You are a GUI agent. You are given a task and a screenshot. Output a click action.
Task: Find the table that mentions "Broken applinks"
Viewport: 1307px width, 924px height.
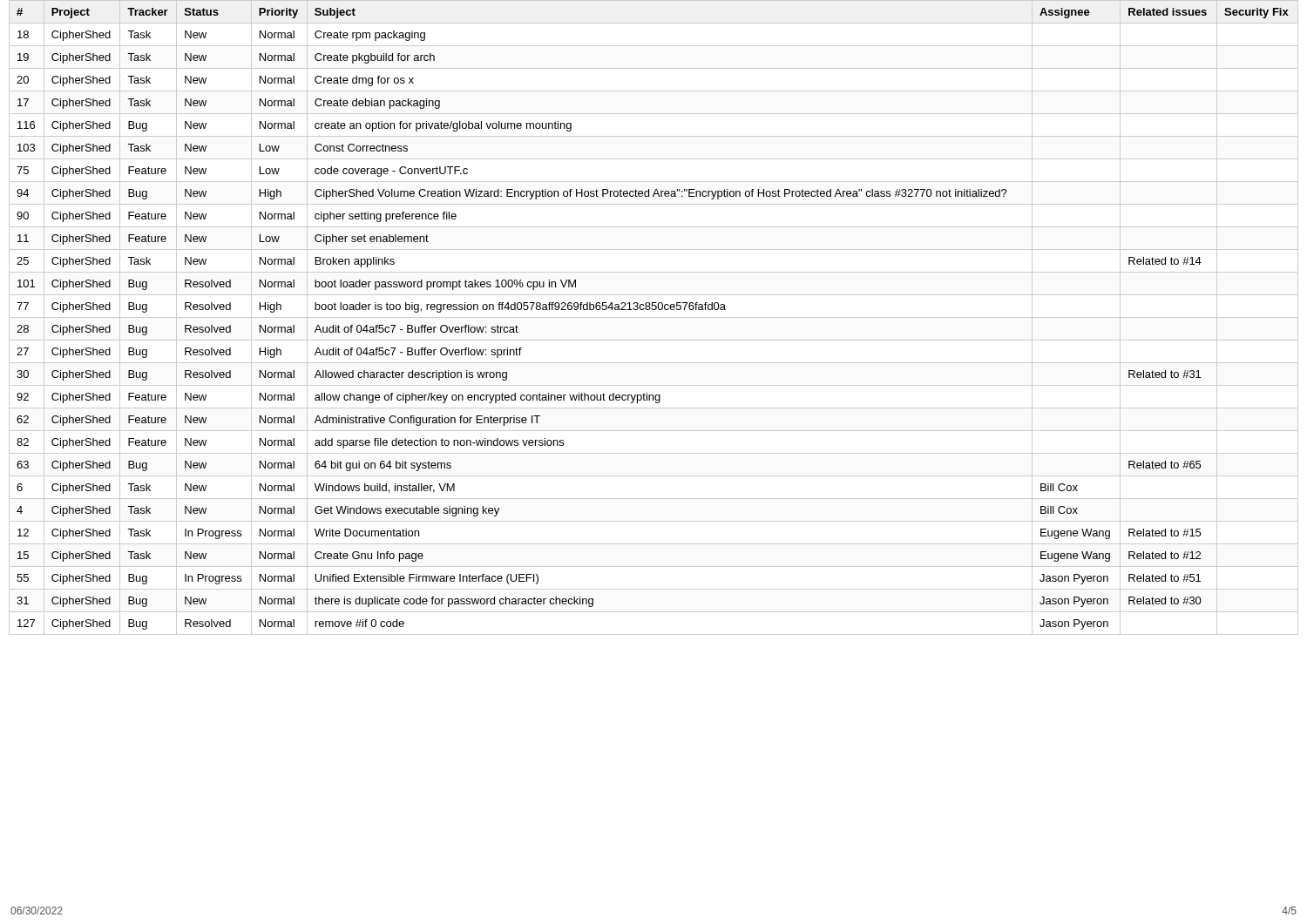pos(654,317)
